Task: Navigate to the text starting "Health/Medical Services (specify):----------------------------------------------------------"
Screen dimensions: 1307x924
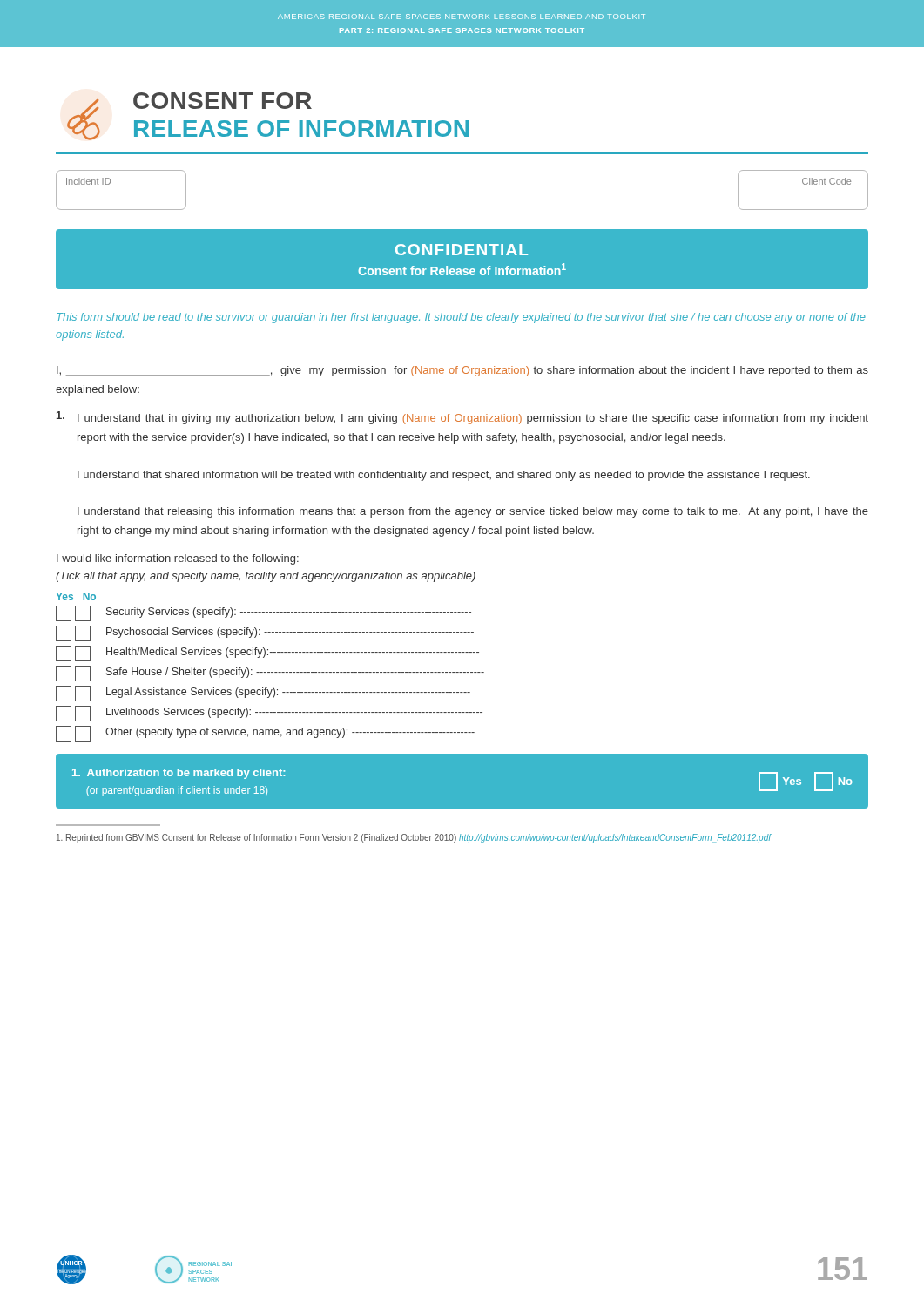Action: [462, 654]
